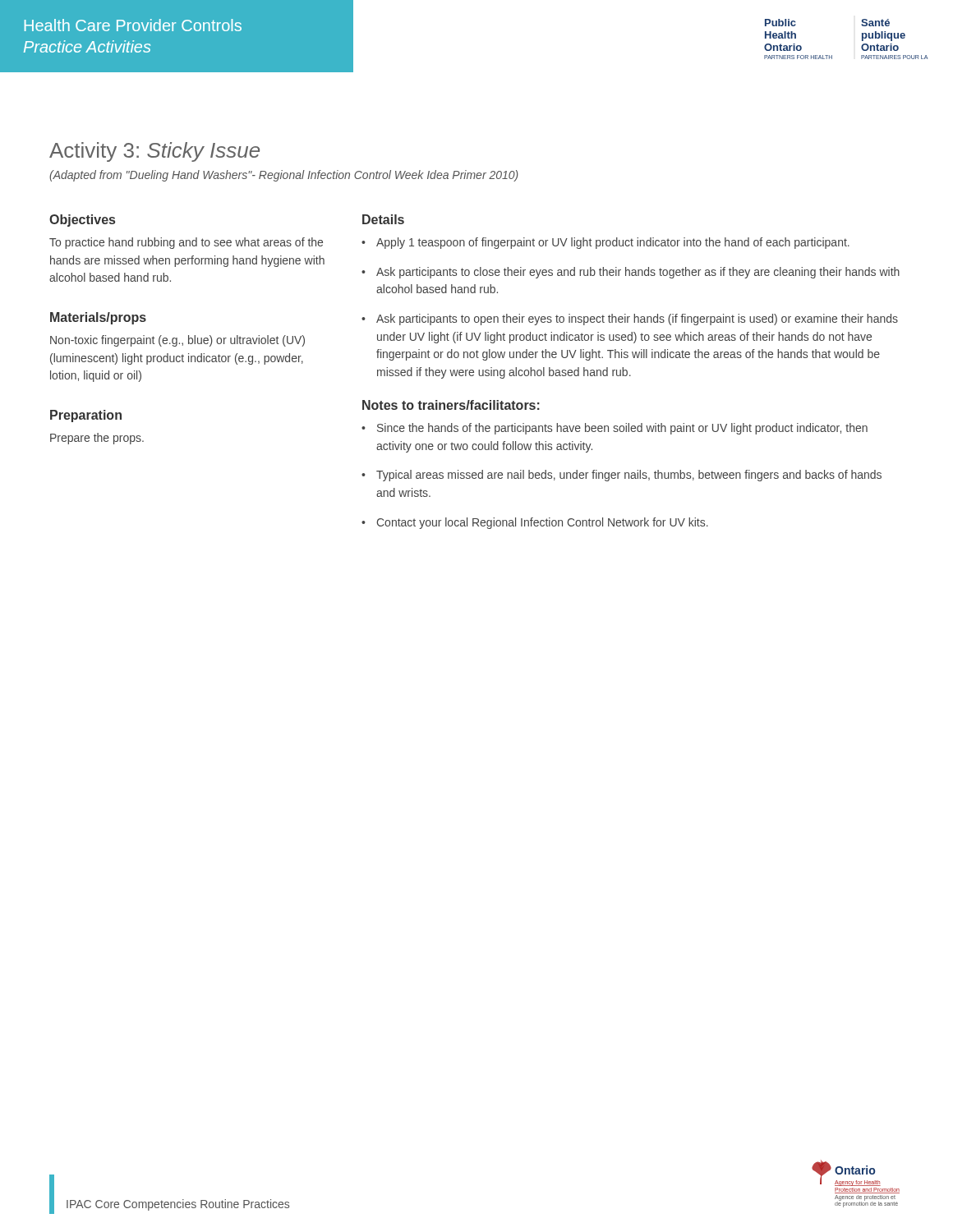Navigate to the text block starting "Contact your local Regional Infection Control"
Viewport: 953px width, 1232px height.
(542, 522)
